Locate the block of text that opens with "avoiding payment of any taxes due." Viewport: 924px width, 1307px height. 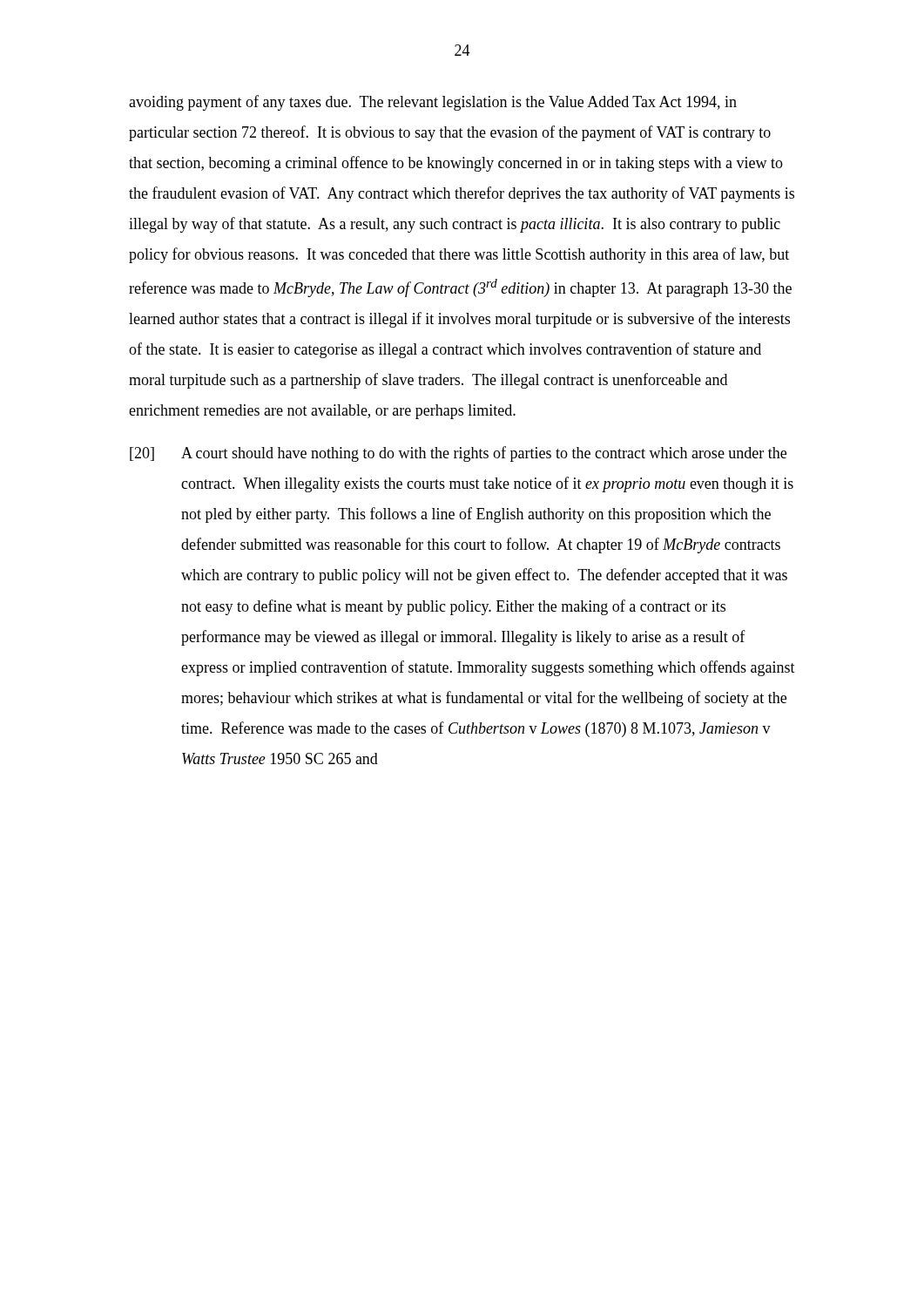point(462,257)
